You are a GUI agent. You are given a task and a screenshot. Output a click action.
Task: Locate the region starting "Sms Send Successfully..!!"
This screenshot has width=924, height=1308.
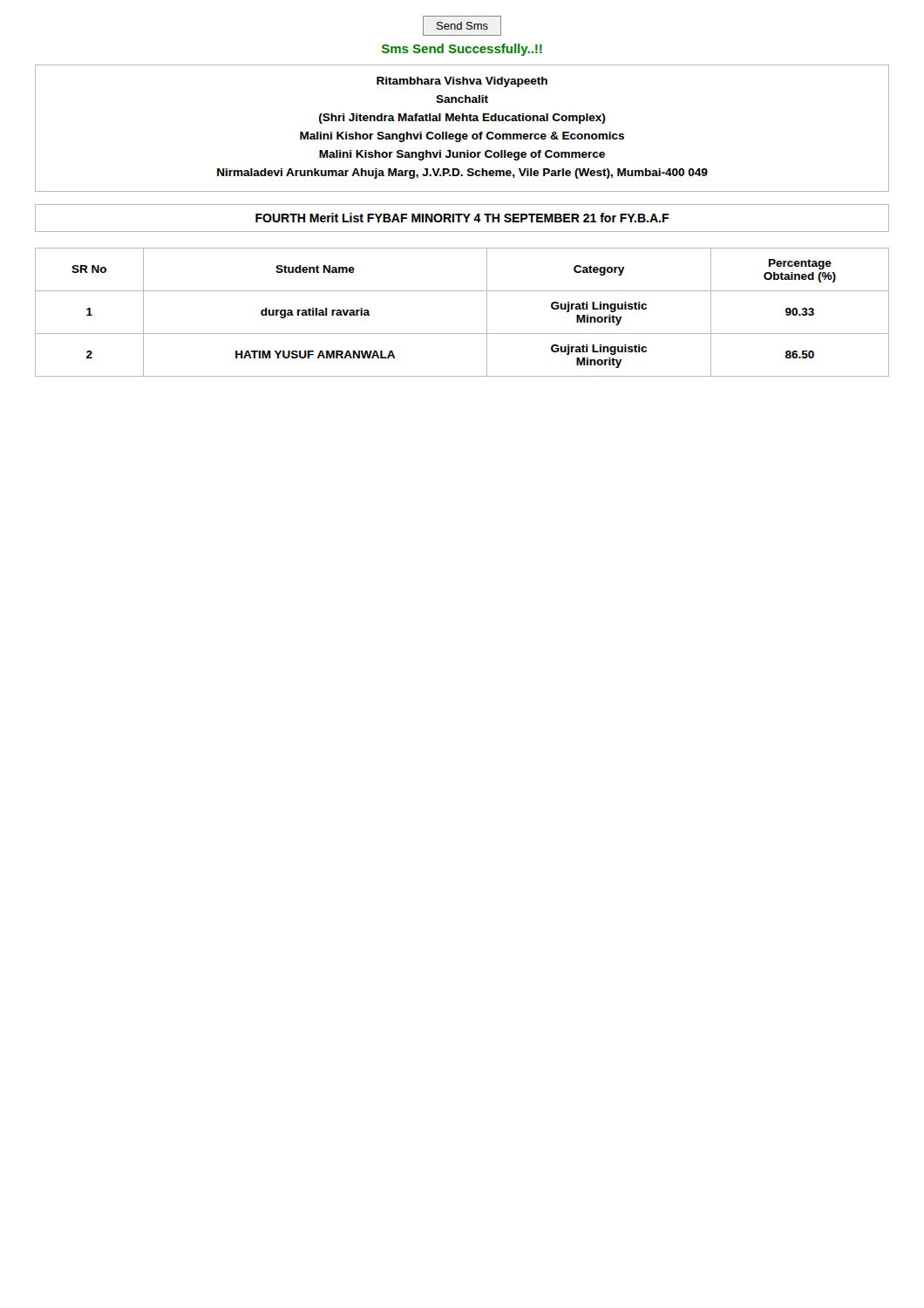462,48
